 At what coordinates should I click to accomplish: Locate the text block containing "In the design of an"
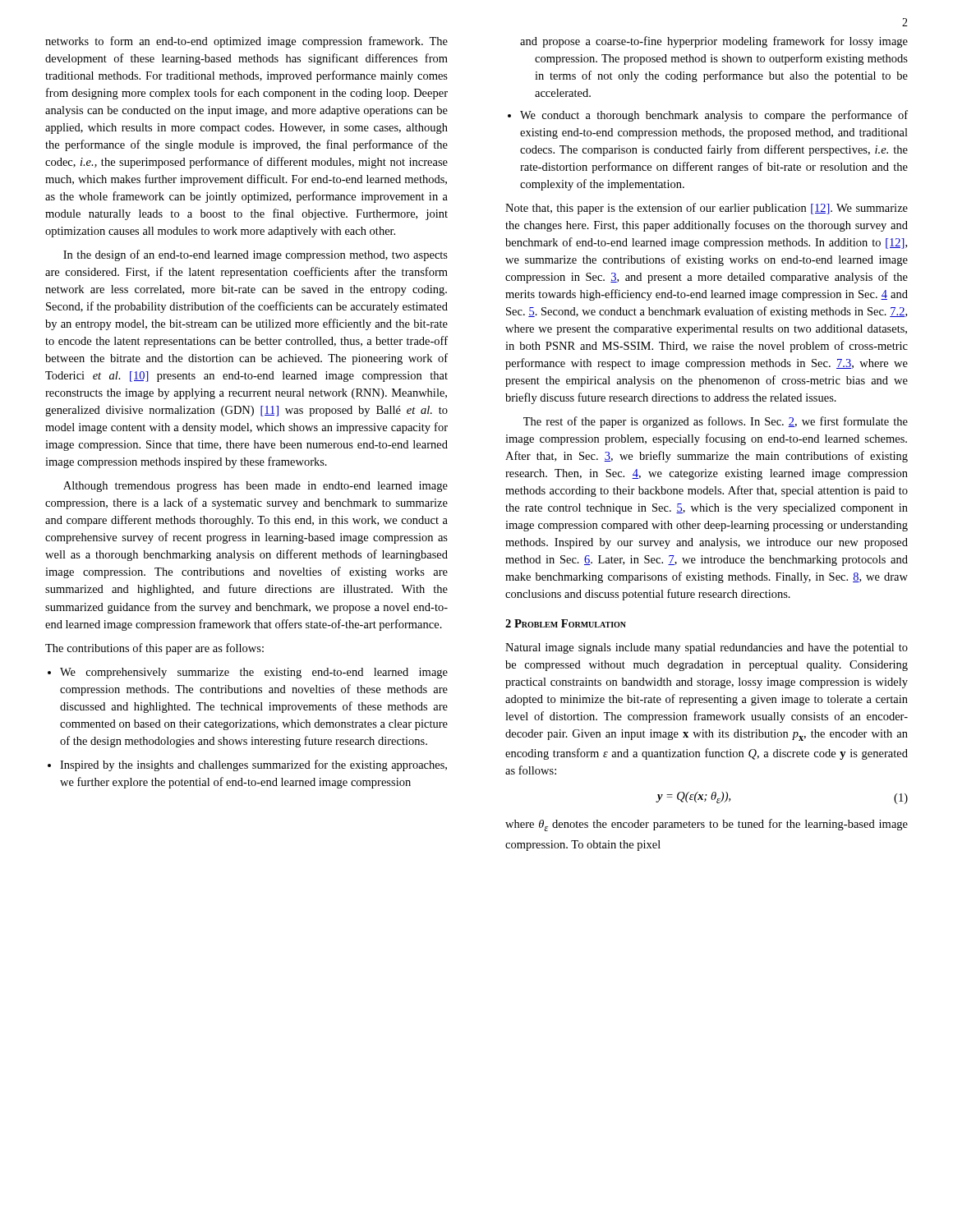(246, 359)
